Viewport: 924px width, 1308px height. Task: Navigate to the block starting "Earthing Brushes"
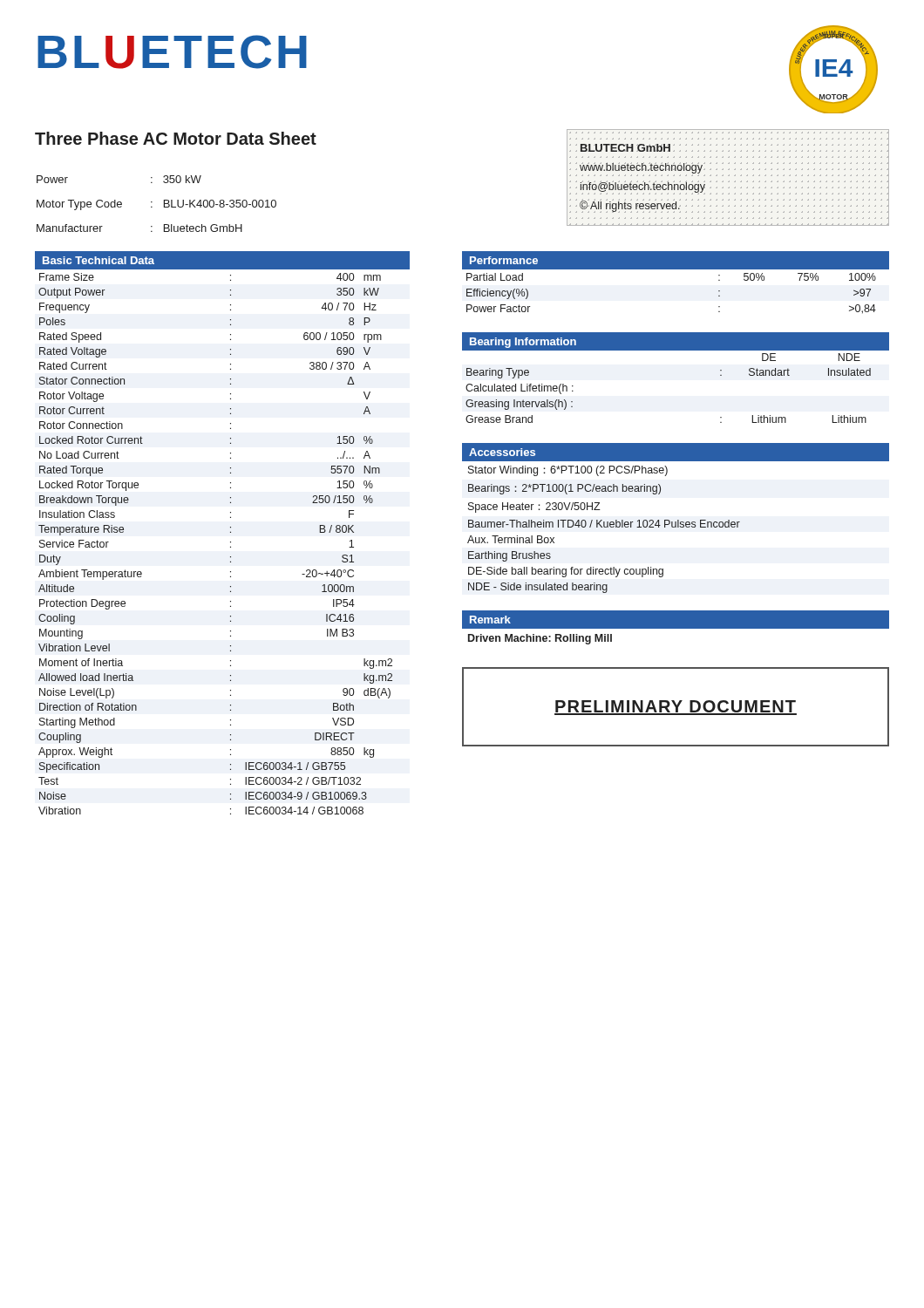(509, 555)
